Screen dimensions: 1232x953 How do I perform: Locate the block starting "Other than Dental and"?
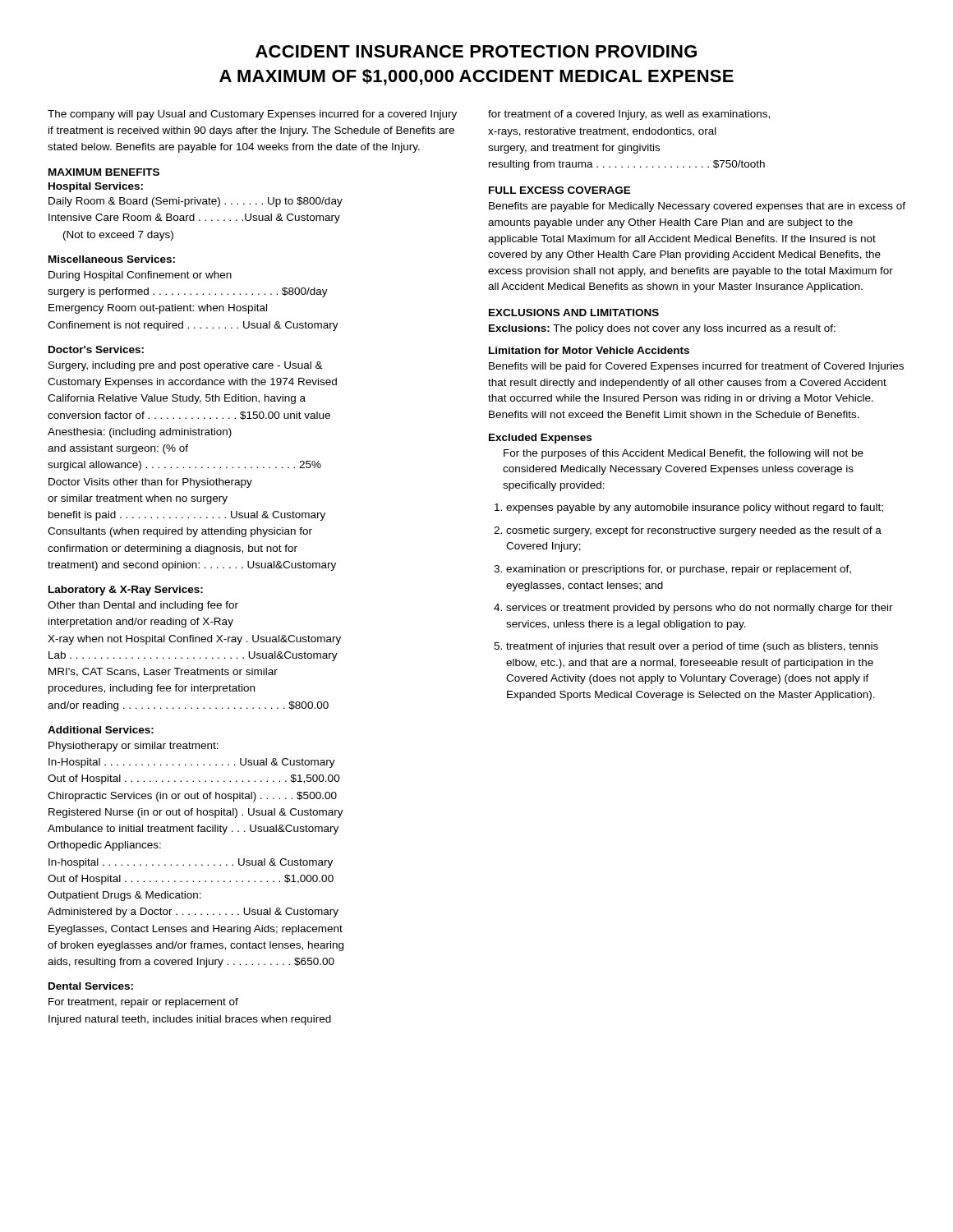coord(253,655)
